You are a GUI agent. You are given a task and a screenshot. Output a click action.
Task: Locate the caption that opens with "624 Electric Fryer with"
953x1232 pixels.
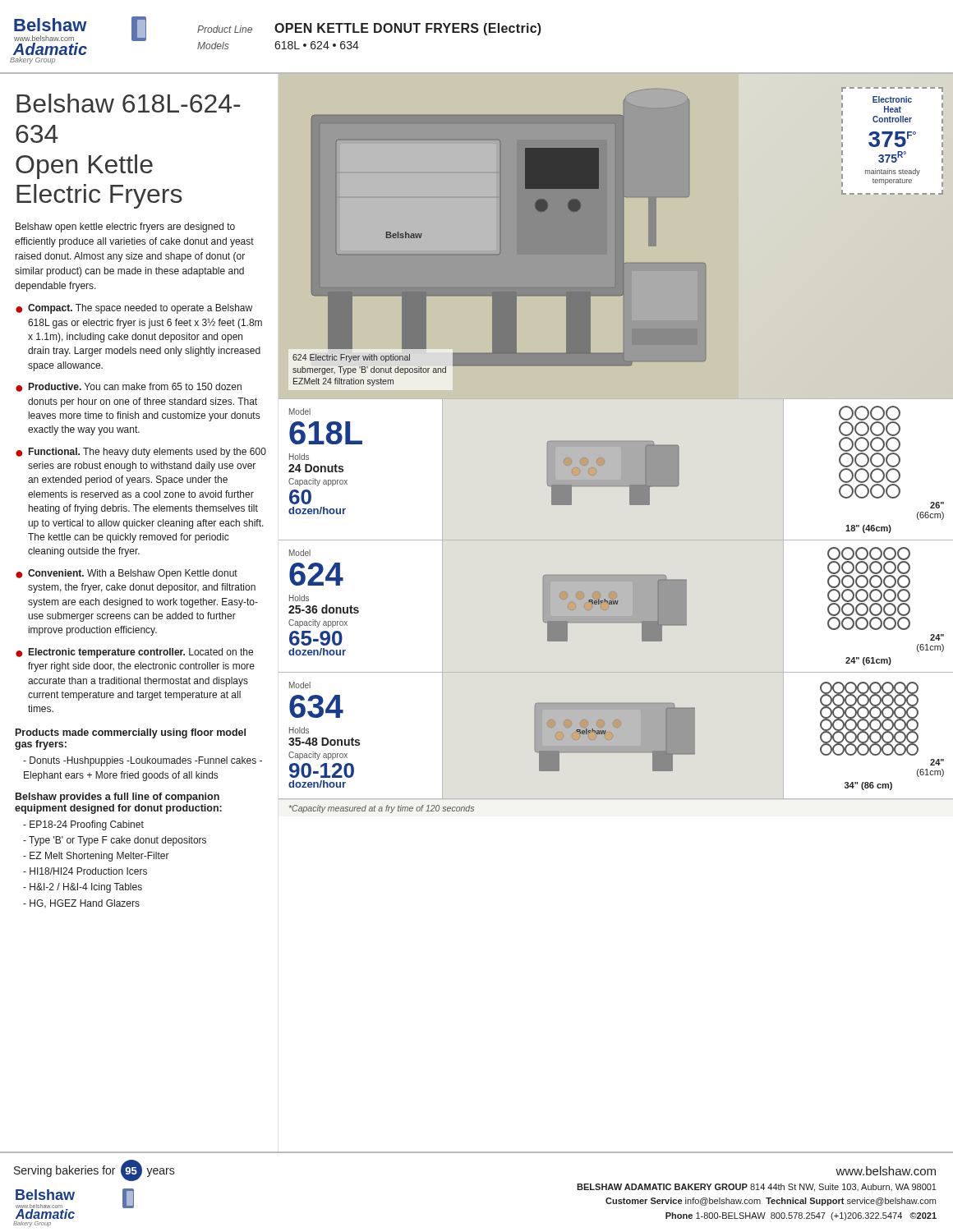tap(370, 369)
